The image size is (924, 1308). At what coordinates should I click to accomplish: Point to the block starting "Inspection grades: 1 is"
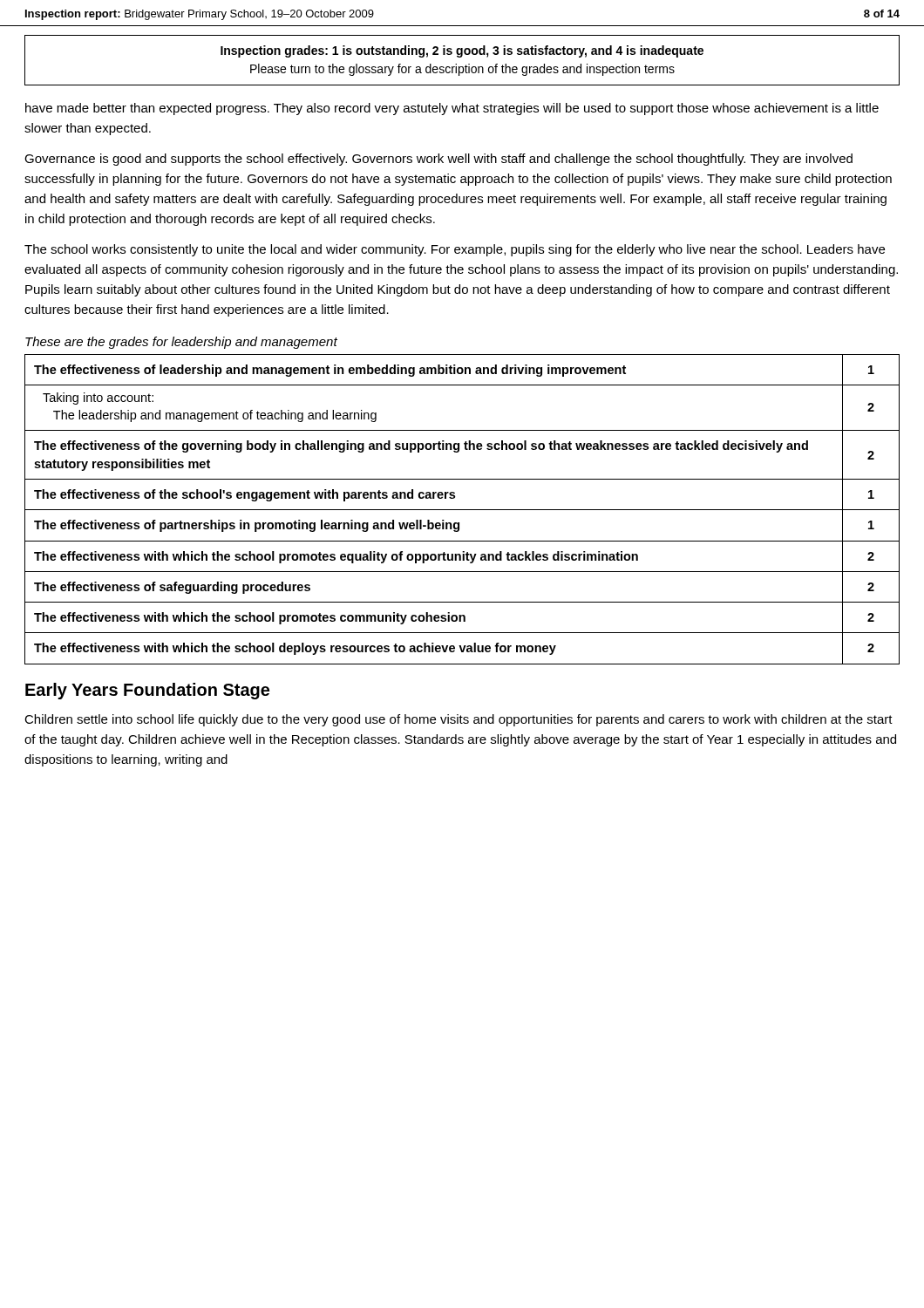point(462,60)
